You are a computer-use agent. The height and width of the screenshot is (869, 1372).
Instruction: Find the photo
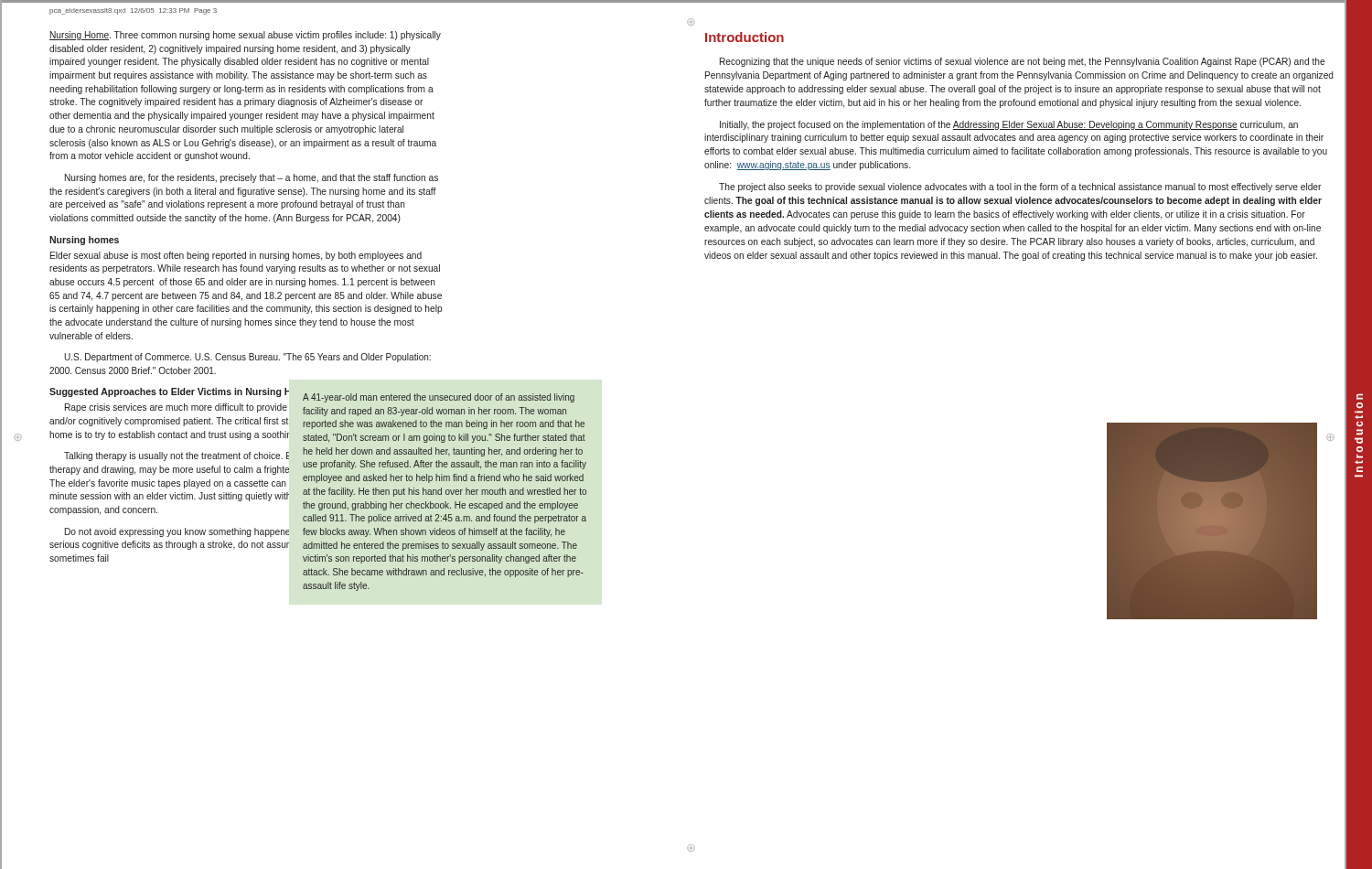(1212, 521)
